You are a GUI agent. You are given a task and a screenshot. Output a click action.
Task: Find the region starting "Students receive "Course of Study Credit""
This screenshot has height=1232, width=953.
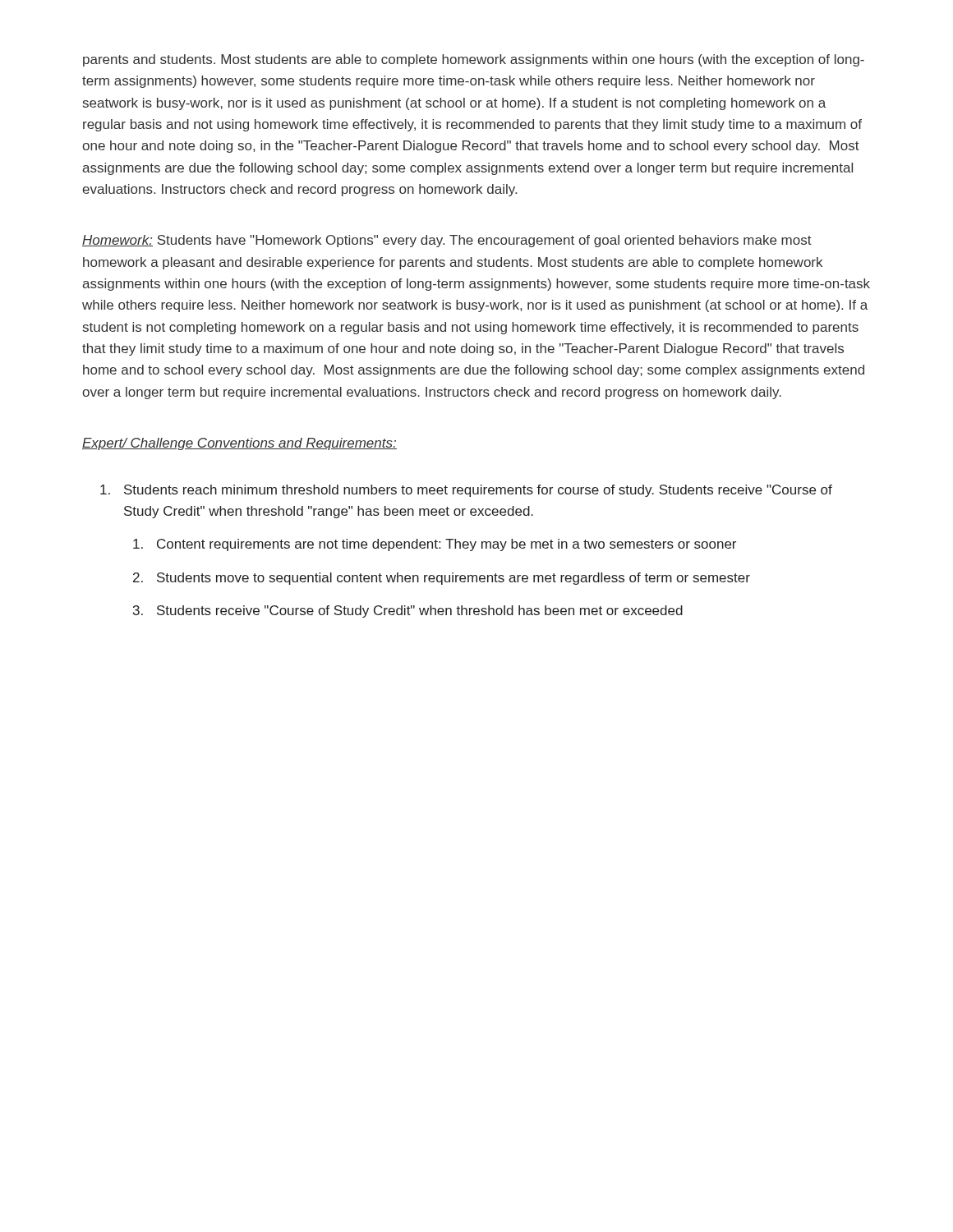tap(420, 611)
